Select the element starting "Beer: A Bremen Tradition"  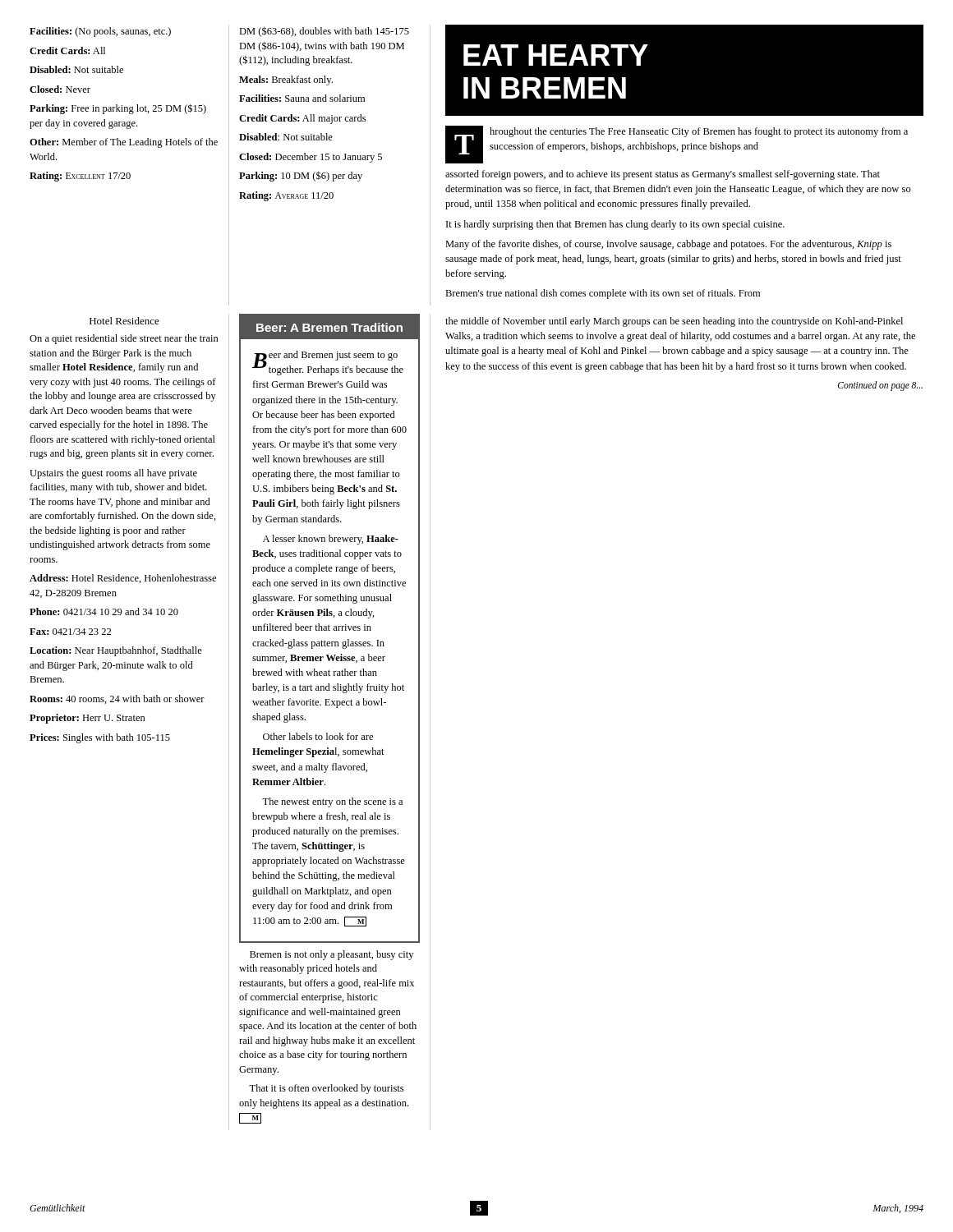click(329, 622)
